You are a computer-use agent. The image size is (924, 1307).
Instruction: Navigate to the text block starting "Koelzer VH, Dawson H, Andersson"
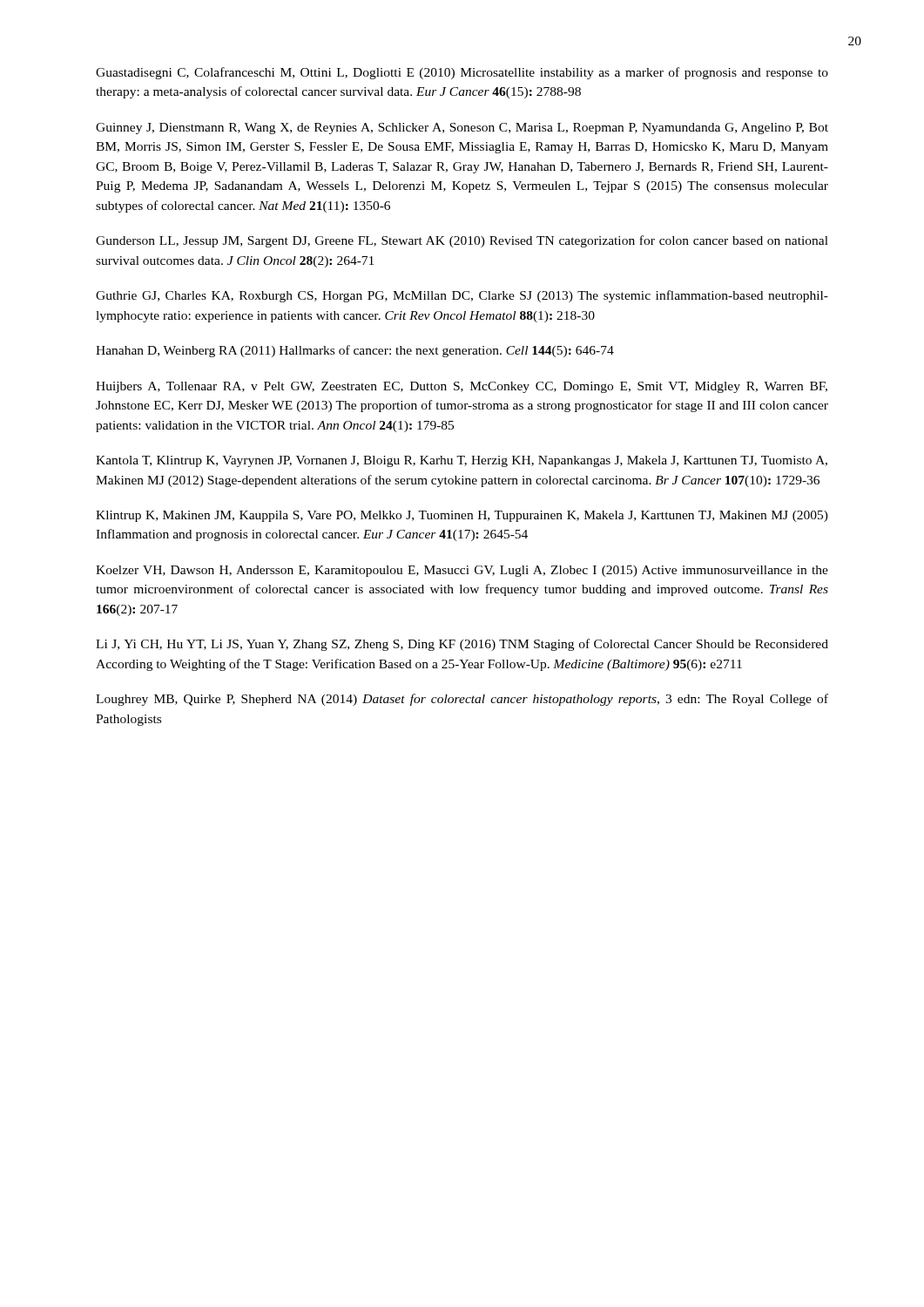pyautogui.click(x=462, y=590)
